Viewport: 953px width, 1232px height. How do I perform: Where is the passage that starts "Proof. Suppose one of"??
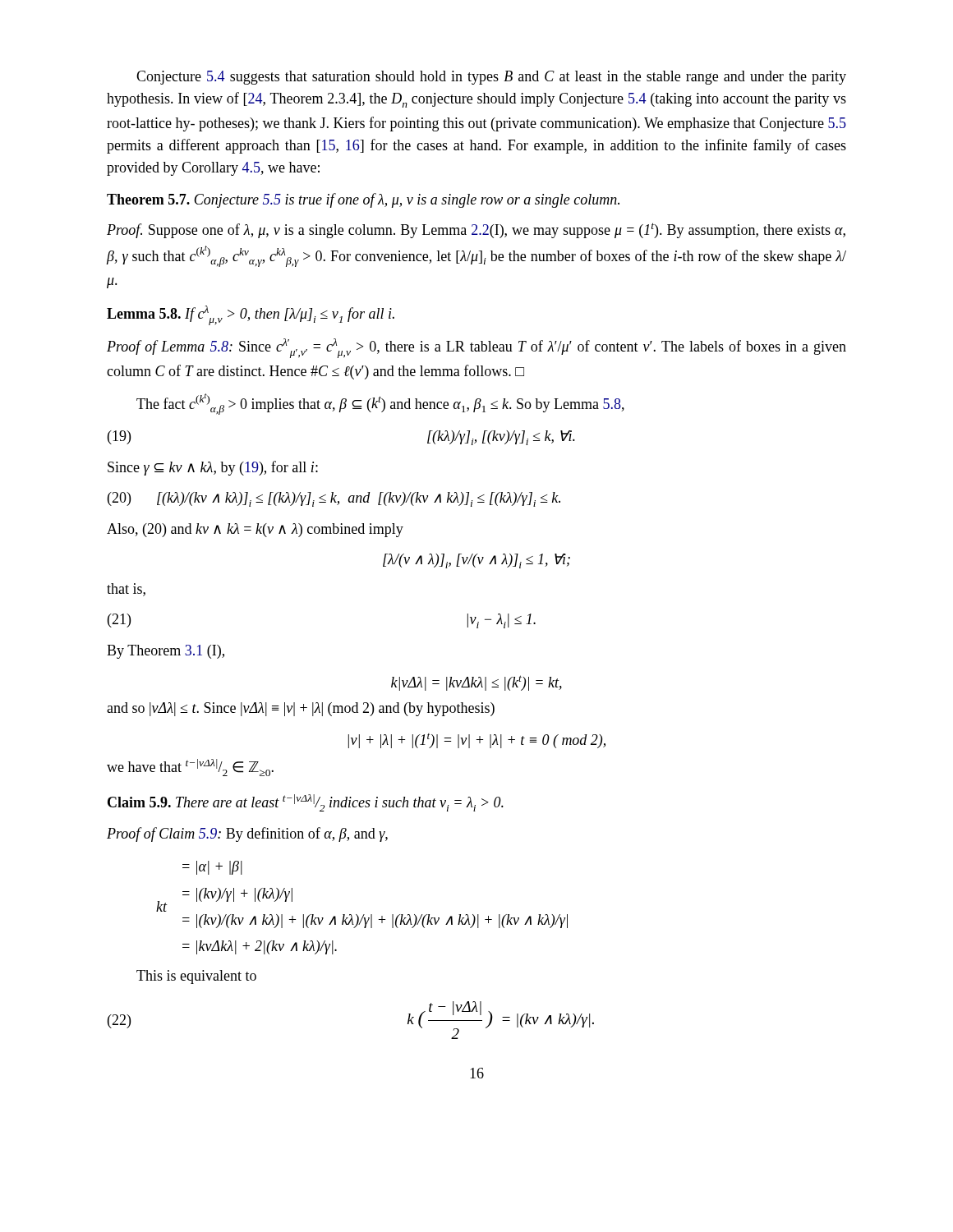[476, 254]
